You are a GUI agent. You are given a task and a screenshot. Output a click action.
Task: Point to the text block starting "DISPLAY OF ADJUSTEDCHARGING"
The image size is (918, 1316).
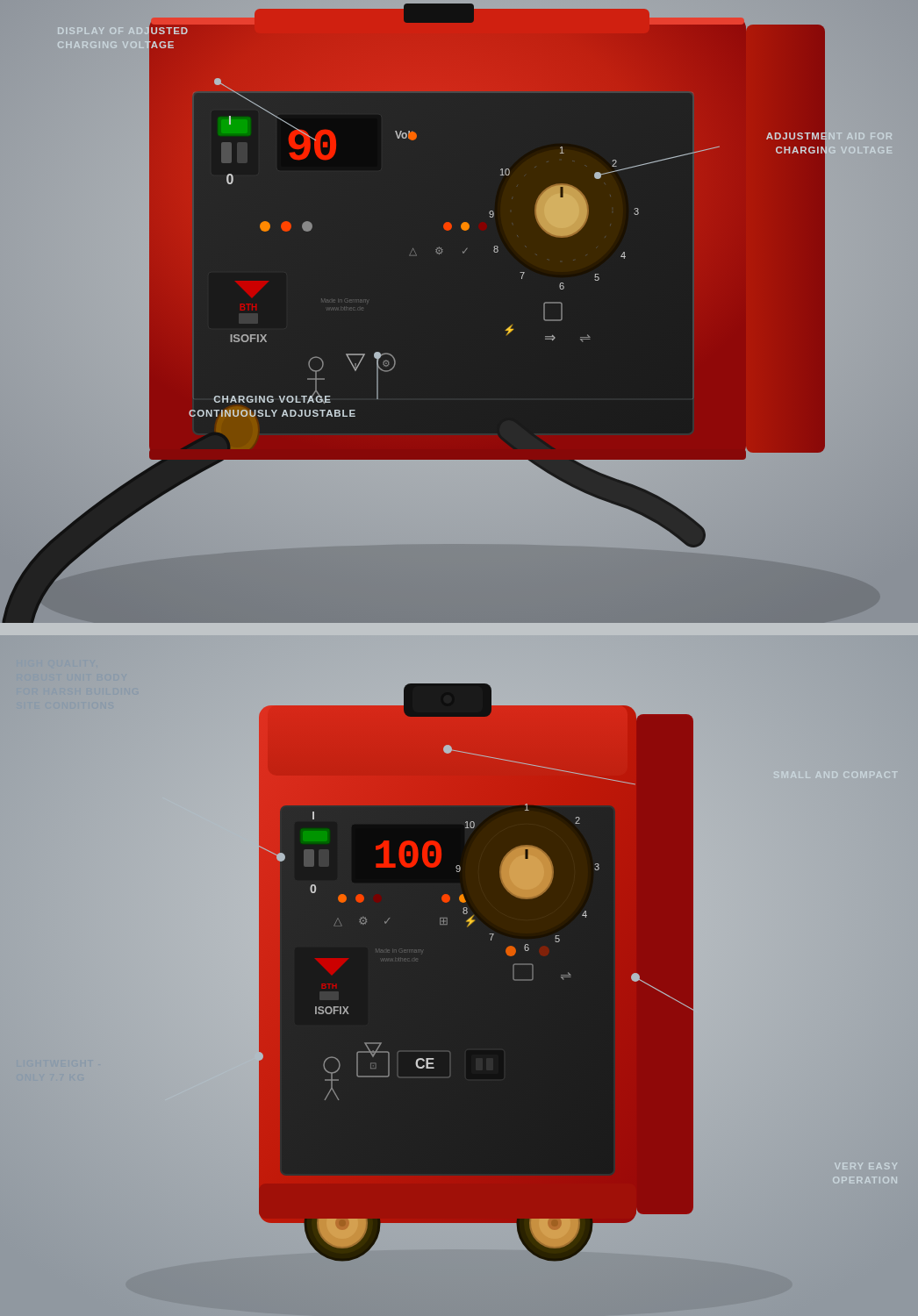(123, 38)
